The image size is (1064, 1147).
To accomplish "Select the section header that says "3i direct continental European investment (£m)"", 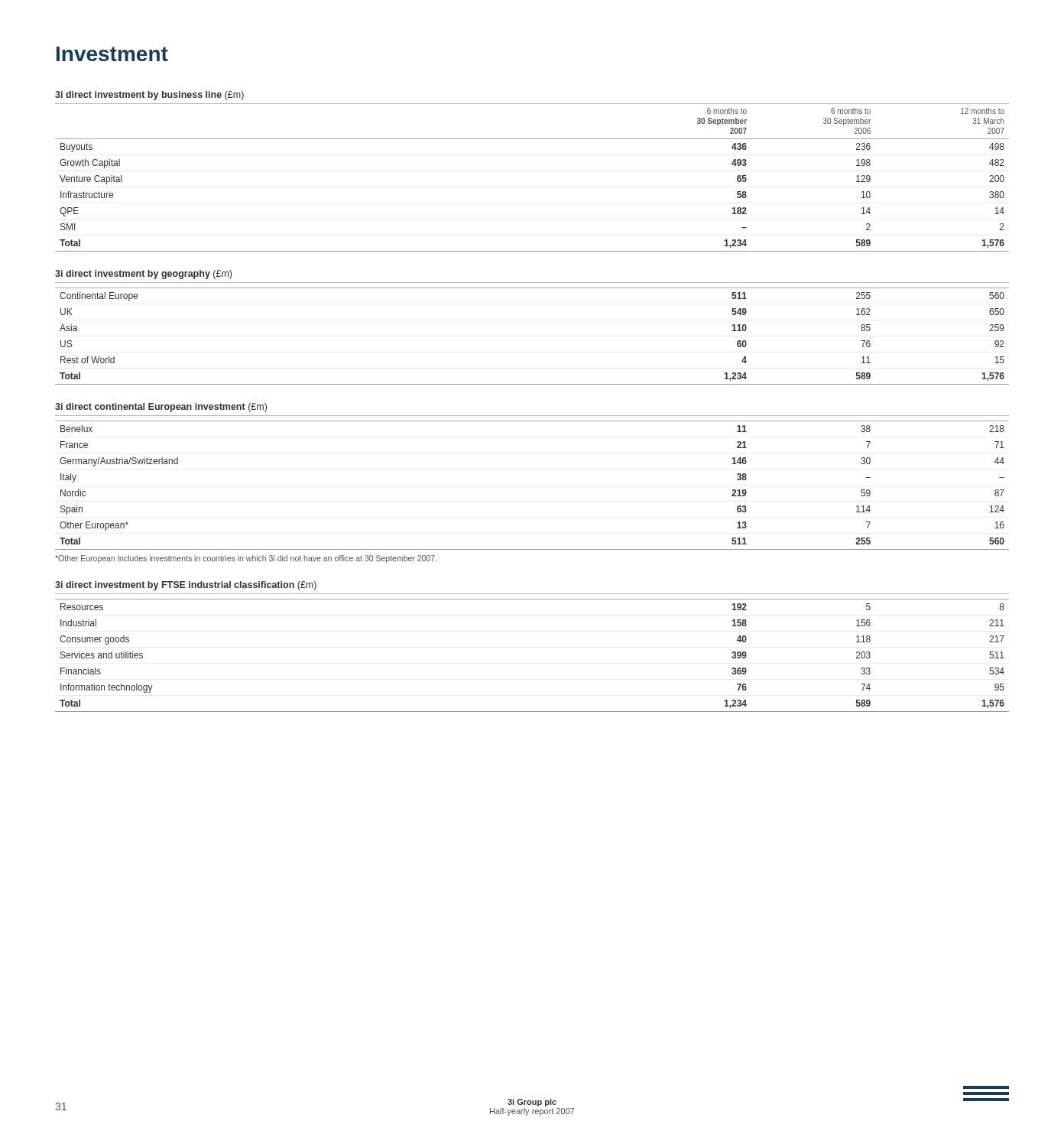I will click(161, 407).
